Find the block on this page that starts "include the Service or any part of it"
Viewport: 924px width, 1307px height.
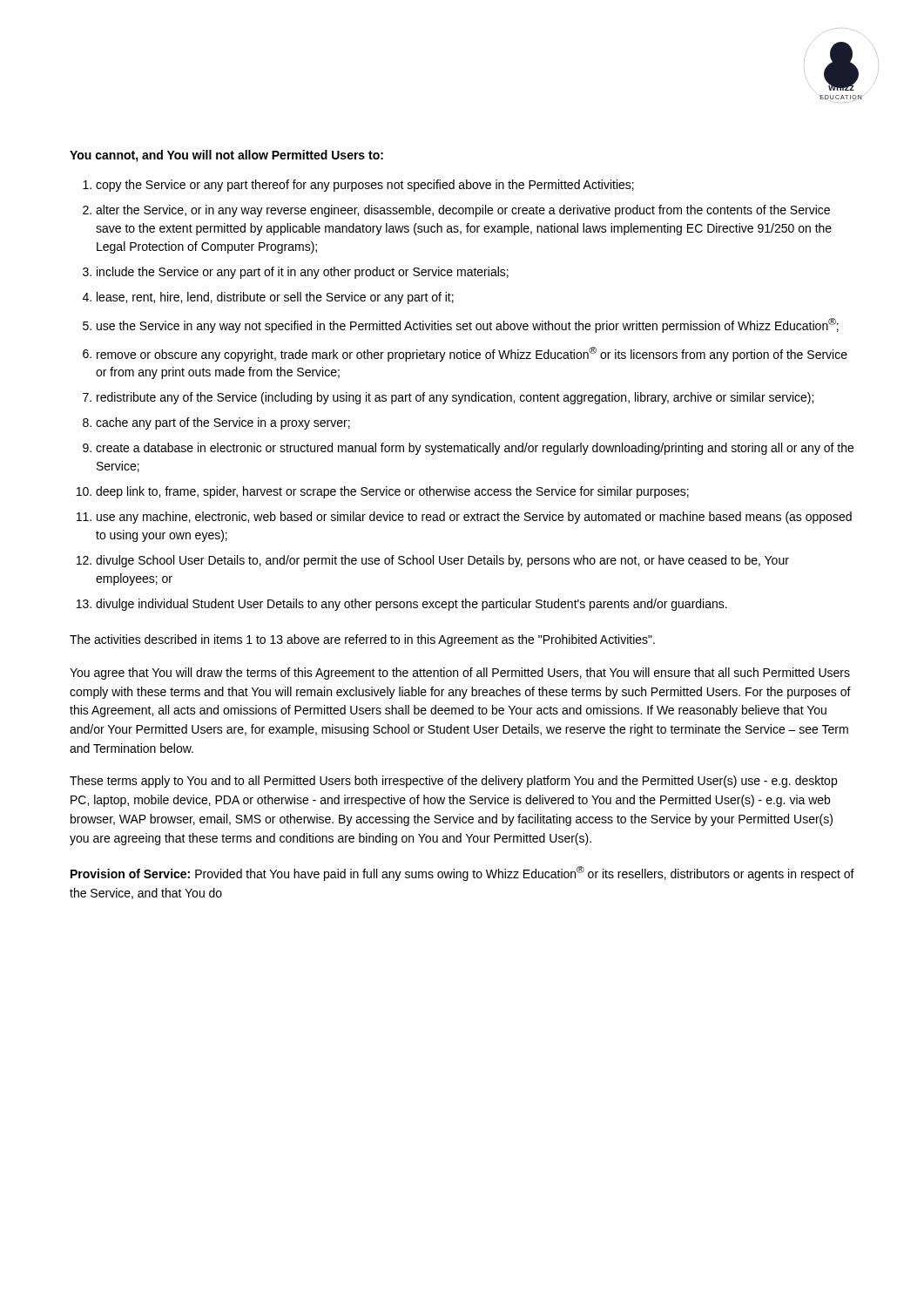[475, 272]
